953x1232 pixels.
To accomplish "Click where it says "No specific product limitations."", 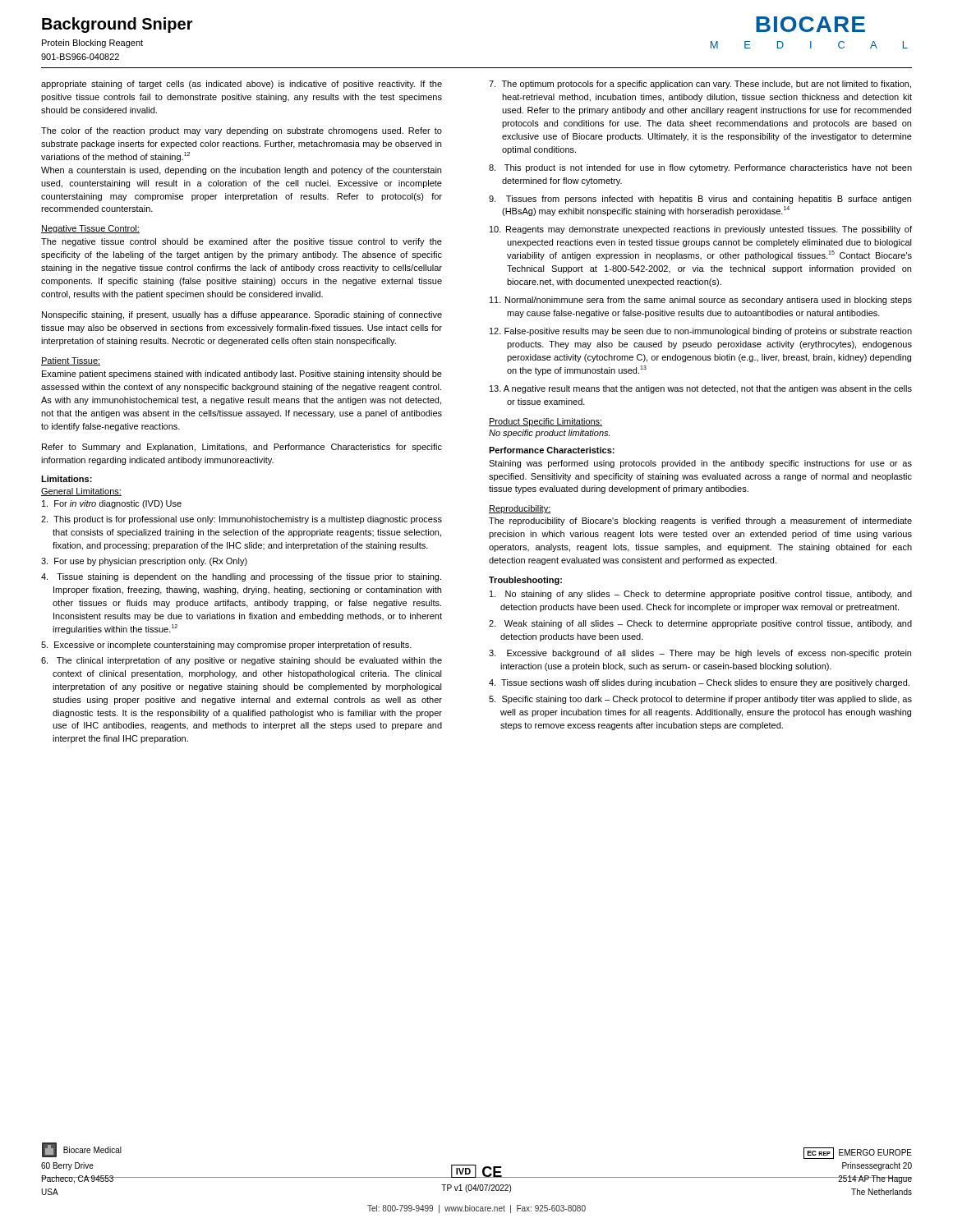I will 550,432.
